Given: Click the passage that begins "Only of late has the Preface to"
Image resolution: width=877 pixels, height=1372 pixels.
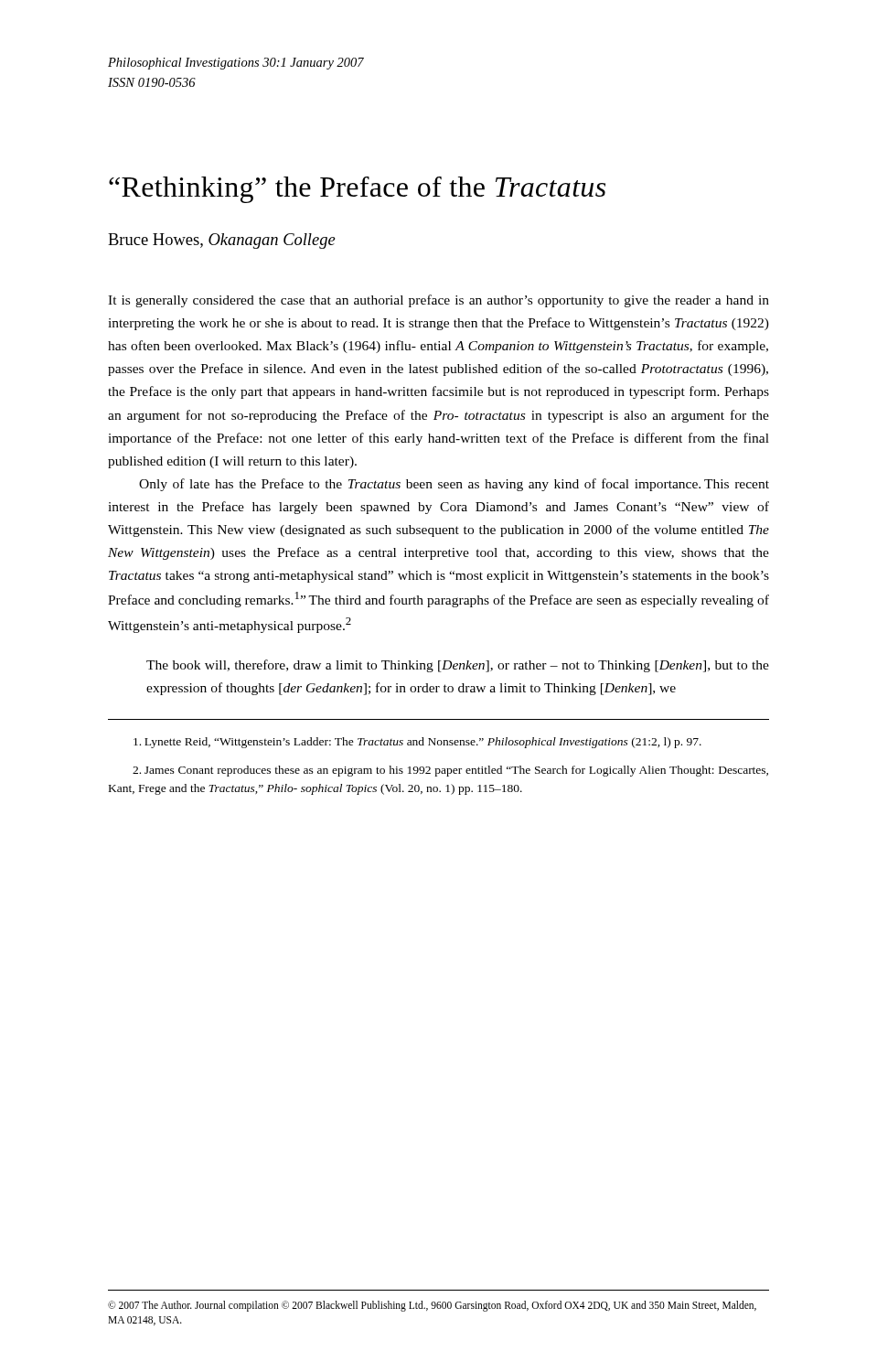Looking at the screenshot, I should [x=438, y=554].
